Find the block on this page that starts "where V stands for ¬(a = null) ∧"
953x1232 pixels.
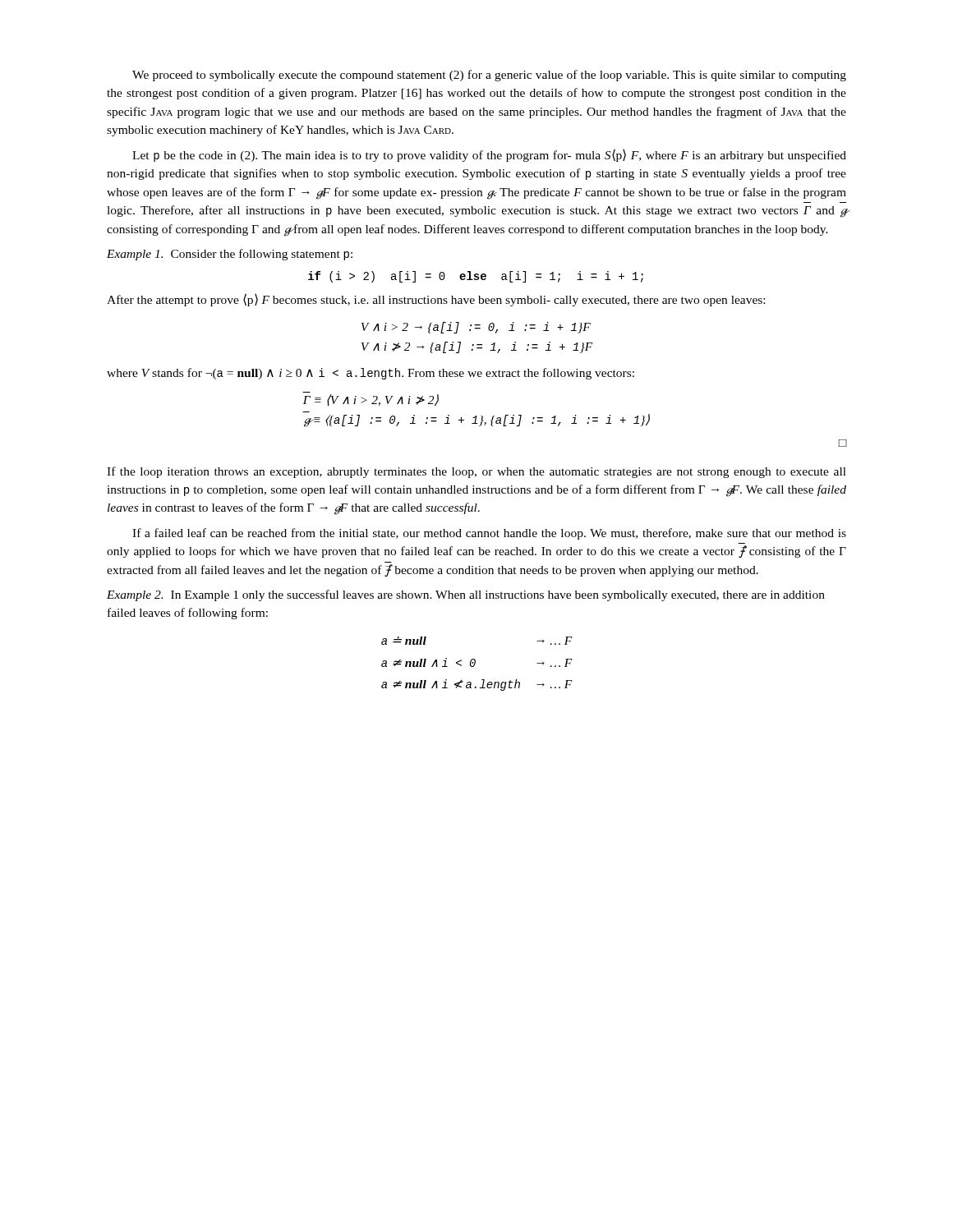click(x=476, y=373)
